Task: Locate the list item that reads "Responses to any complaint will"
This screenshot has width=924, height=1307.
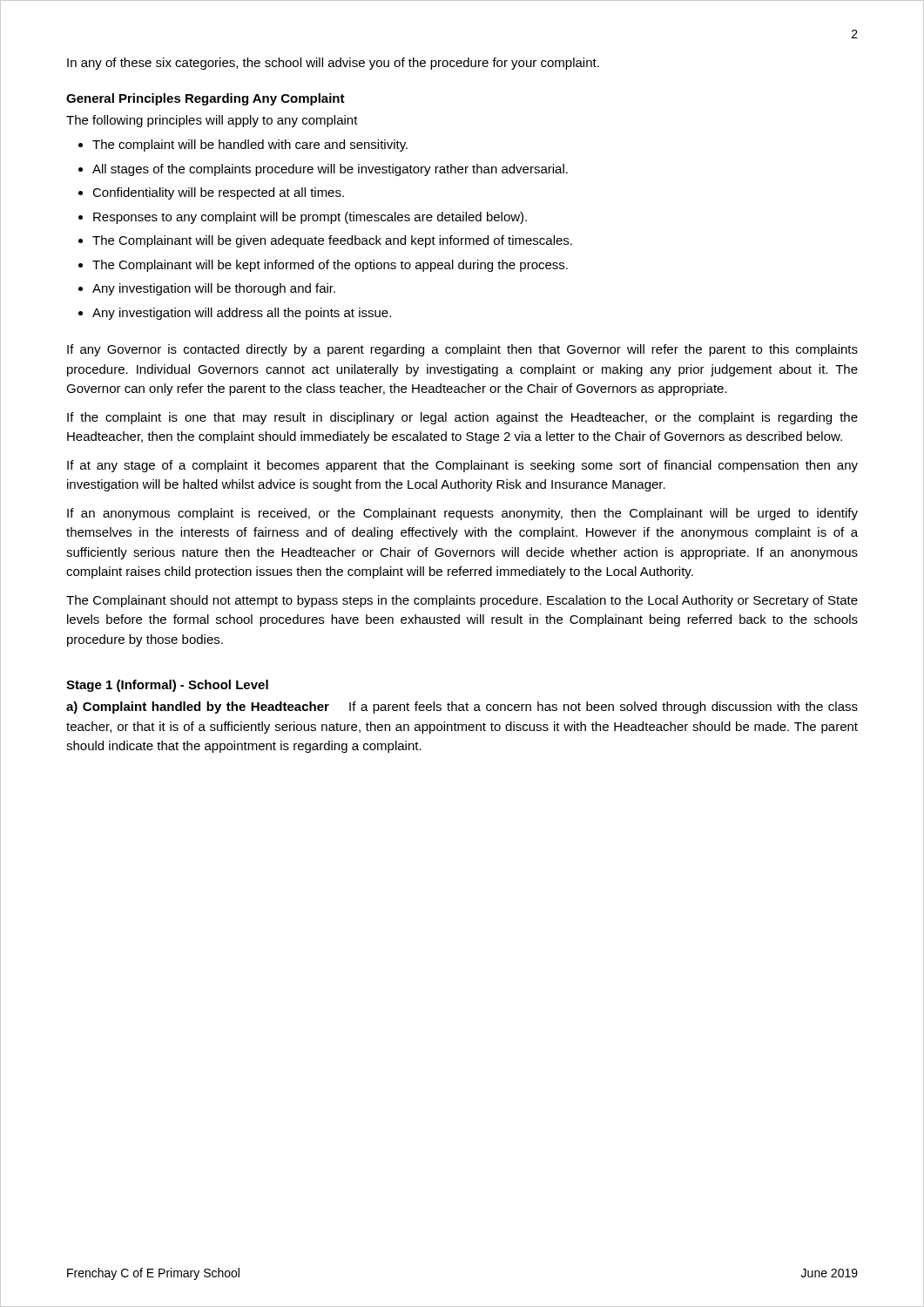Action: 310,216
